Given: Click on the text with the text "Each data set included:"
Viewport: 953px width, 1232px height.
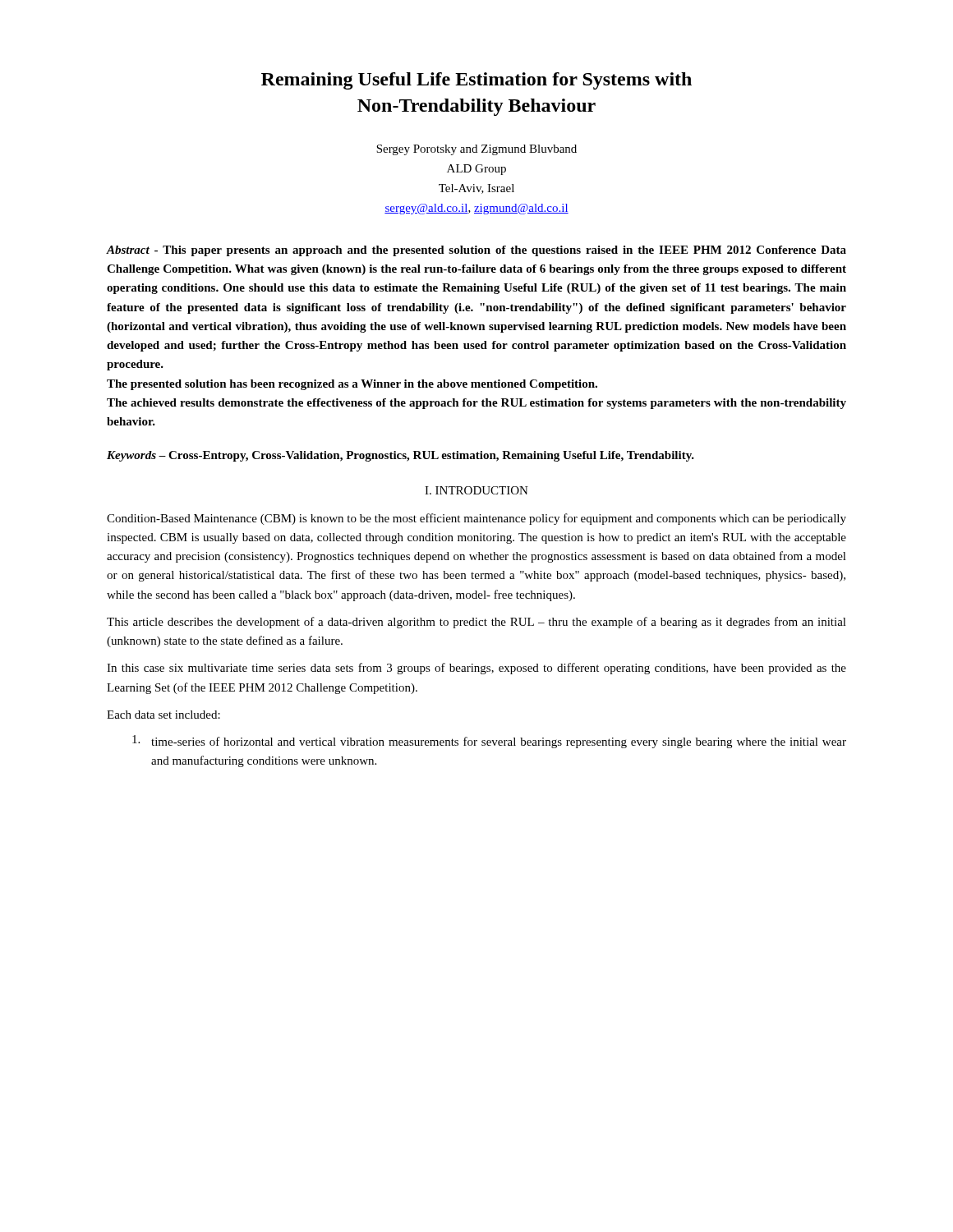Looking at the screenshot, I should click(x=164, y=714).
